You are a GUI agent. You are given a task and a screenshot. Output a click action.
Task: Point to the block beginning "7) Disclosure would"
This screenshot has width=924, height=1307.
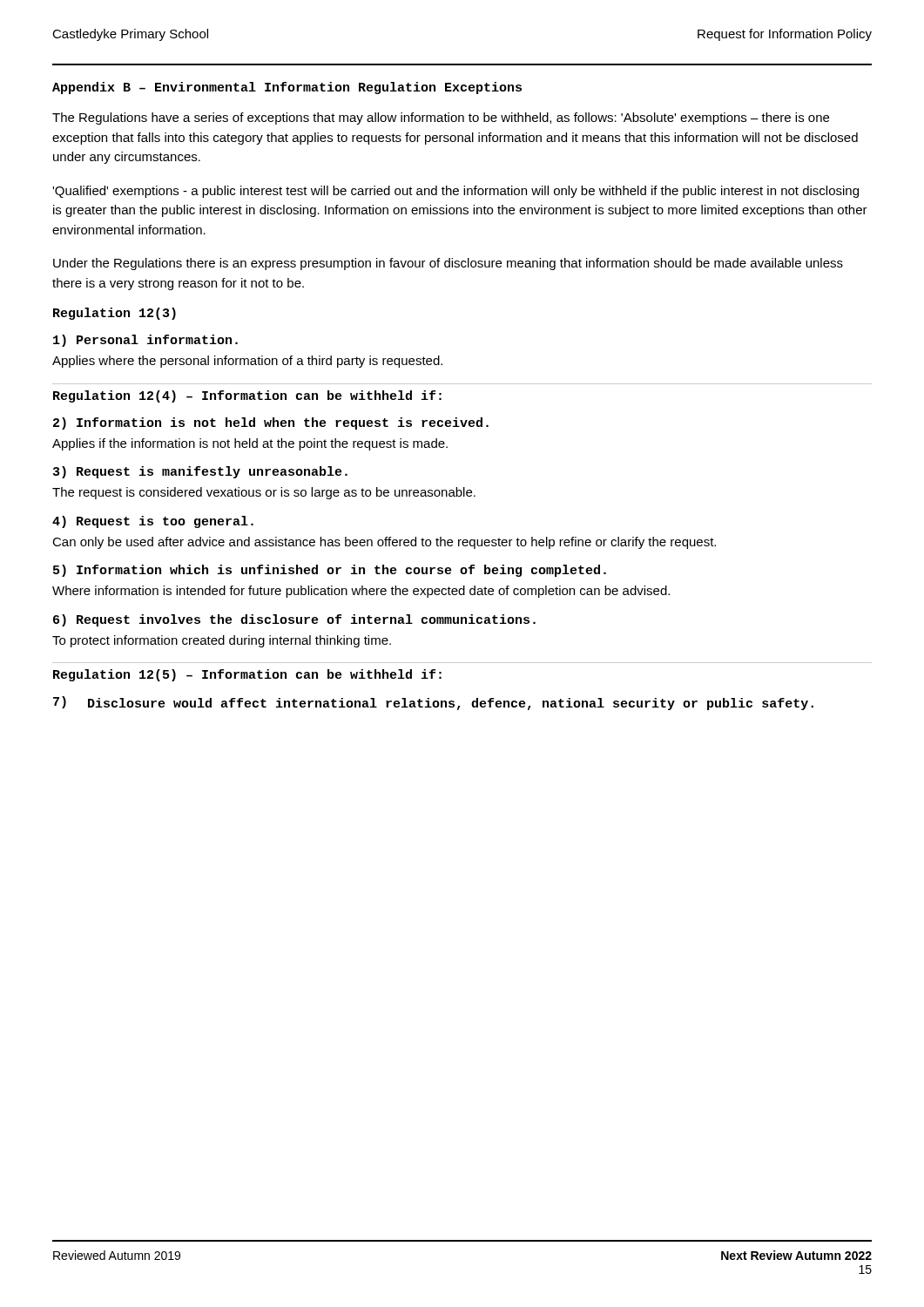(x=434, y=705)
